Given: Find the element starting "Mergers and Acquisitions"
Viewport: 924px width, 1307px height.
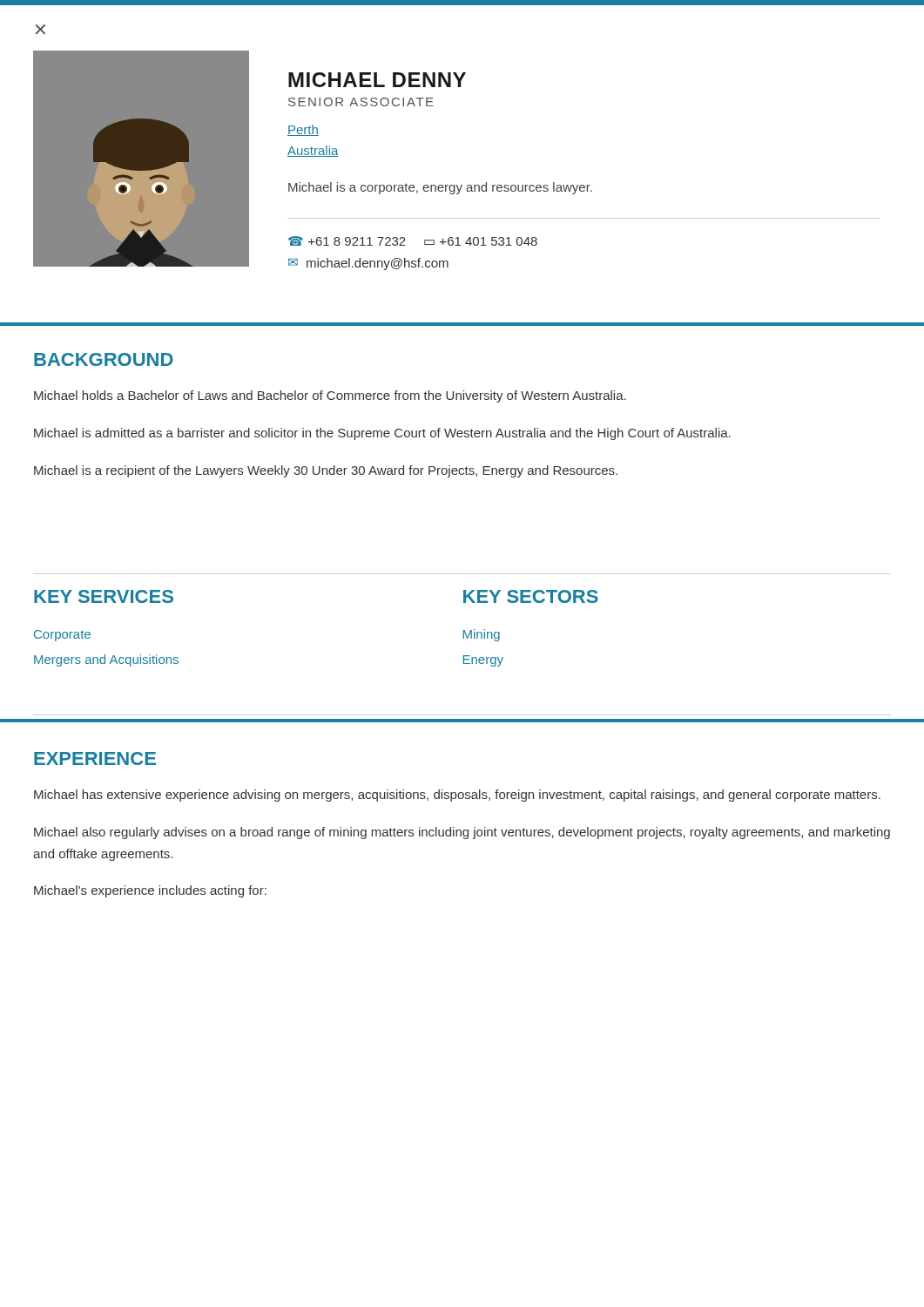Looking at the screenshot, I should [106, 660].
